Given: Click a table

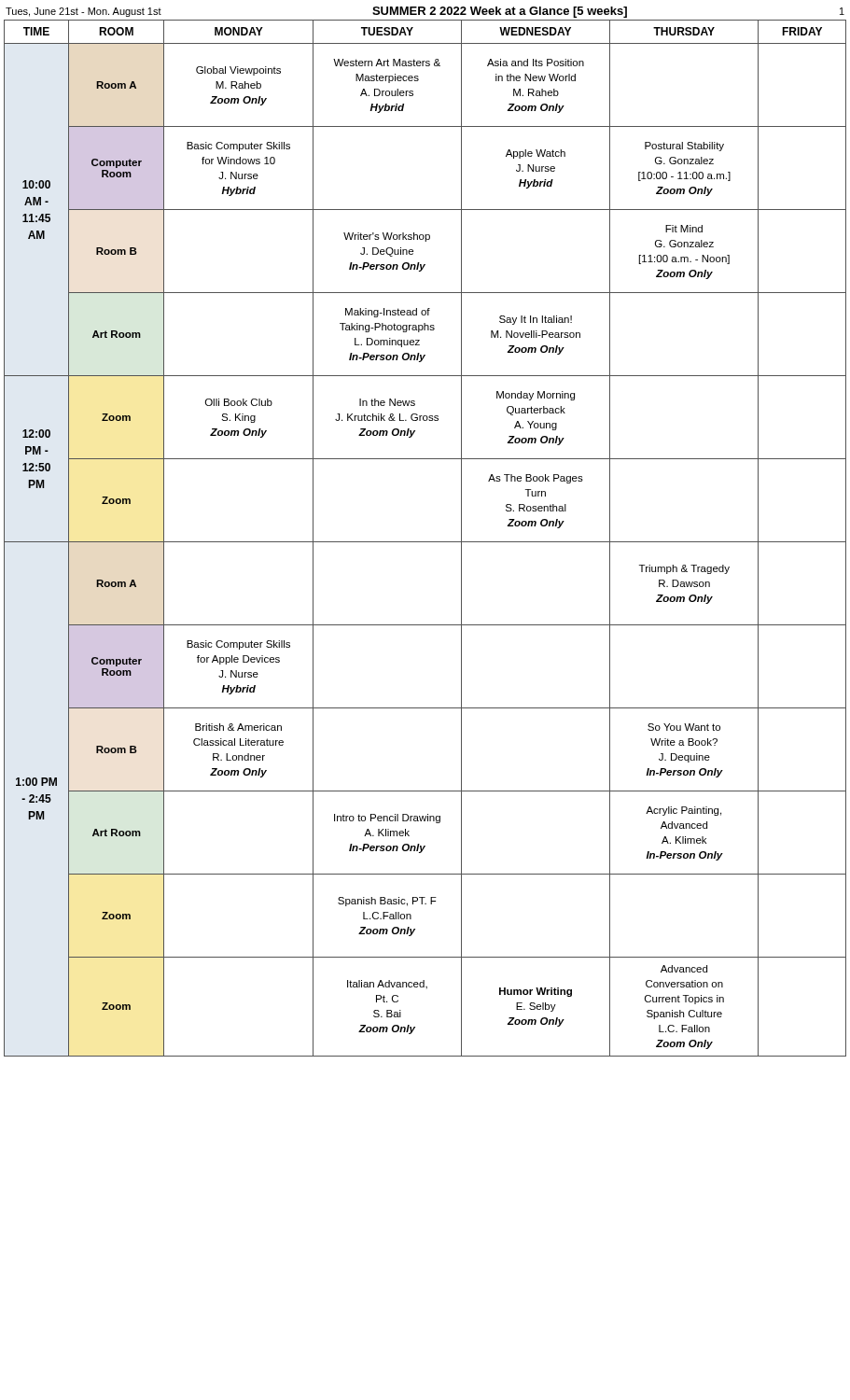Looking at the screenshot, I should point(425,538).
